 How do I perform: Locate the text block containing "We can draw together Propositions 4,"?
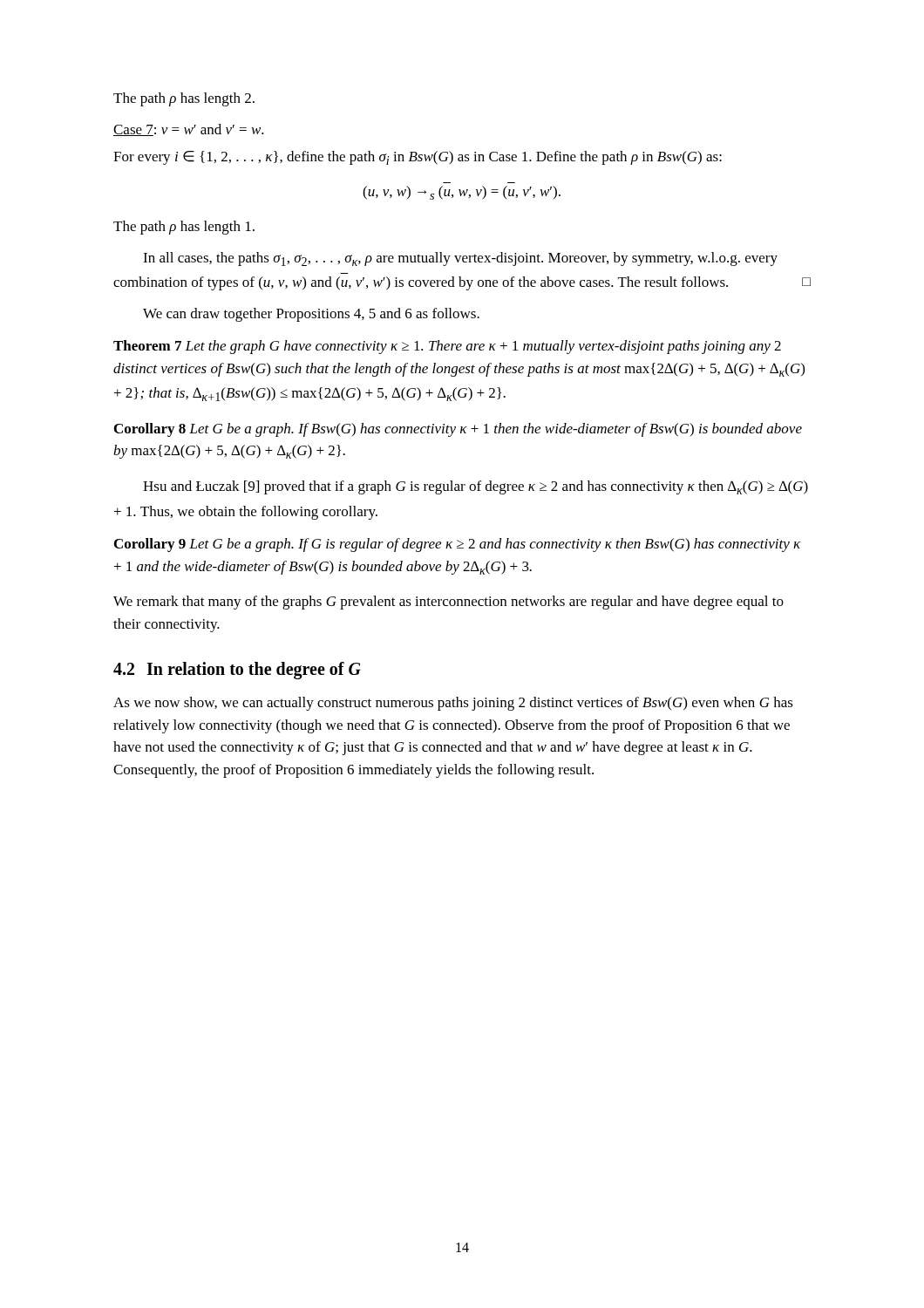[462, 313]
